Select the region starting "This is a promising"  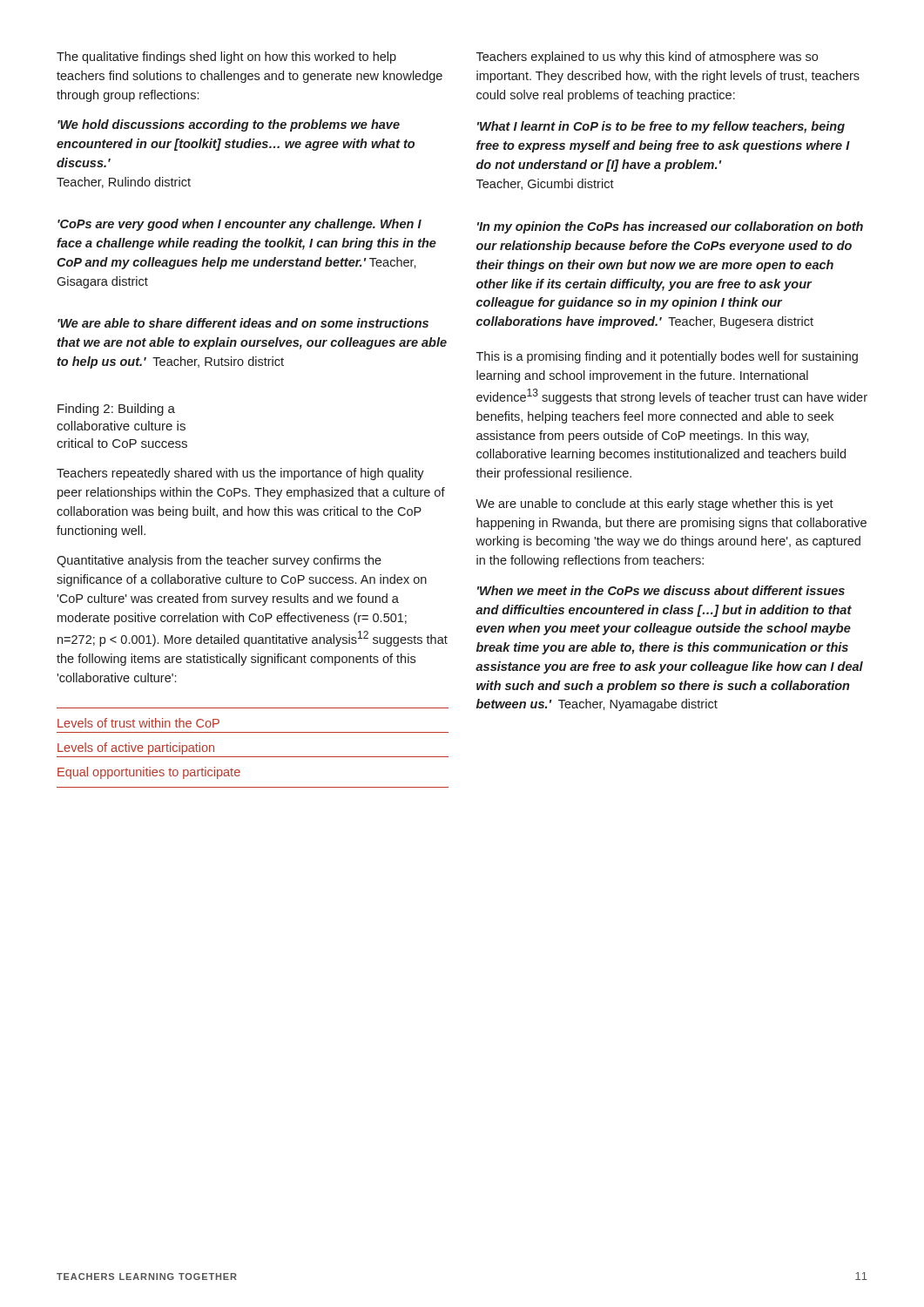pyautogui.click(x=672, y=415)
